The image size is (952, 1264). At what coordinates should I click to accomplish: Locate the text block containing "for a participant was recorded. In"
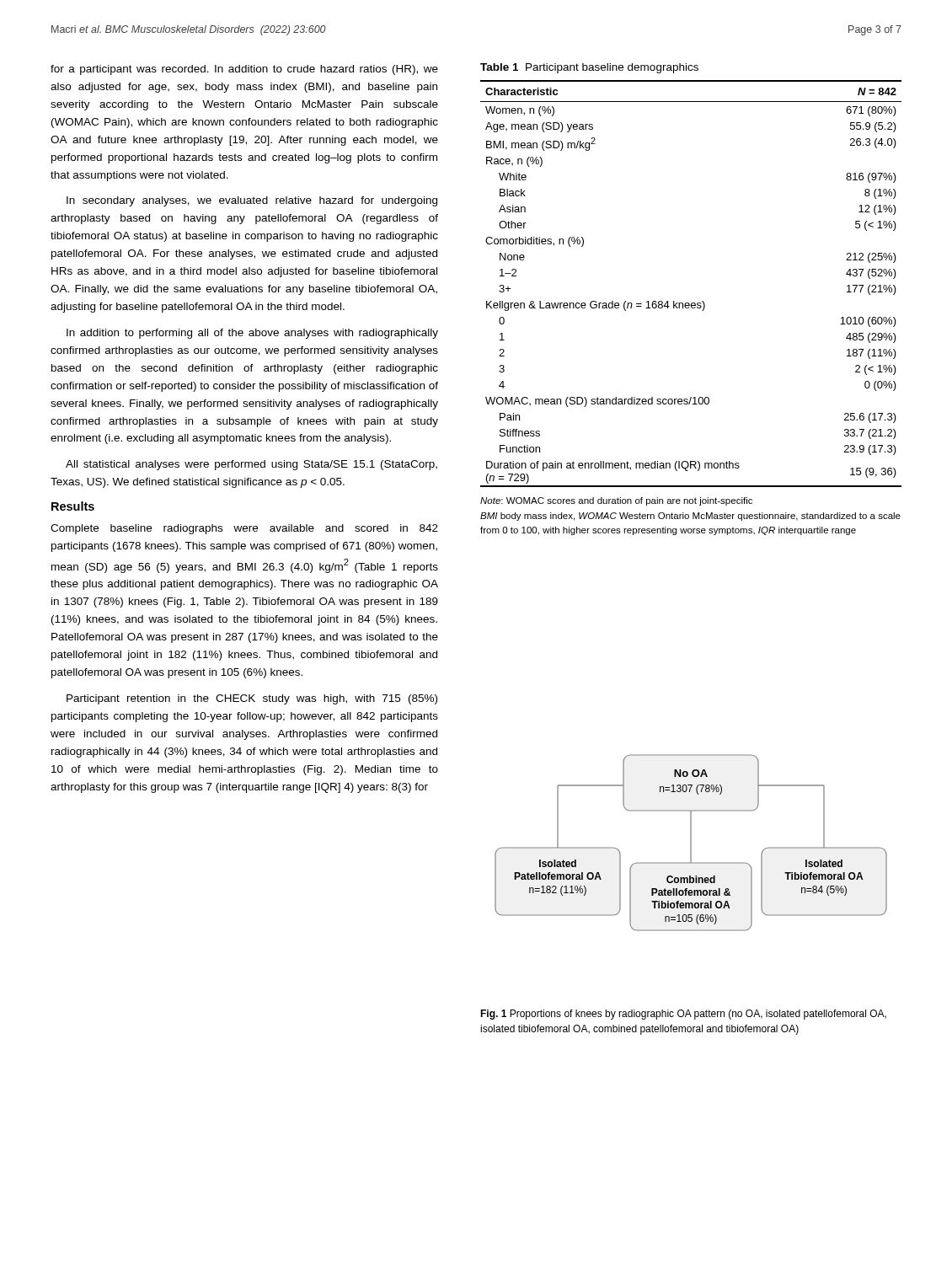pyautogui.click(x=244, y=276)
